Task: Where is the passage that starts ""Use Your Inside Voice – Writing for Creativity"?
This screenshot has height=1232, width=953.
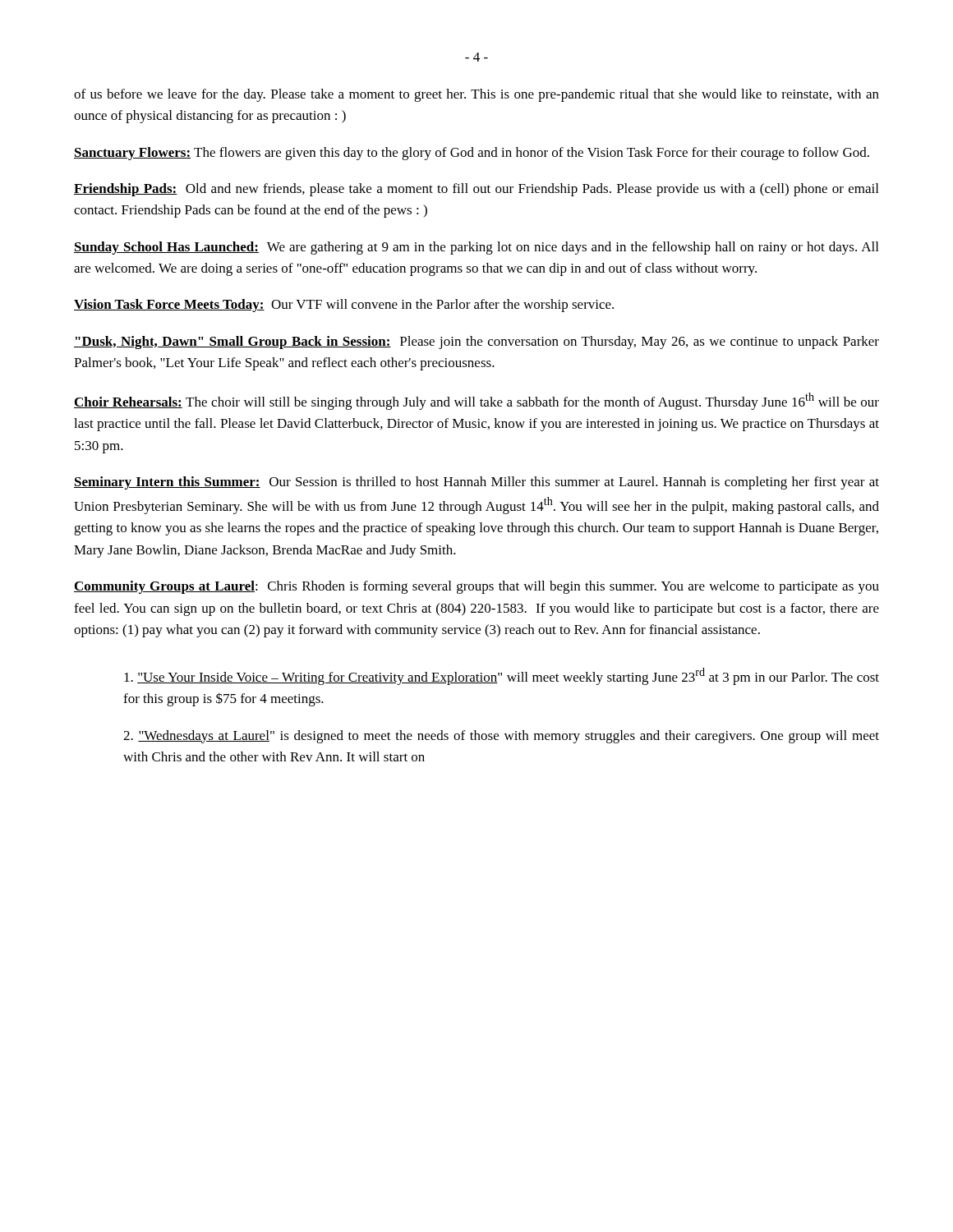Action: 501,686
